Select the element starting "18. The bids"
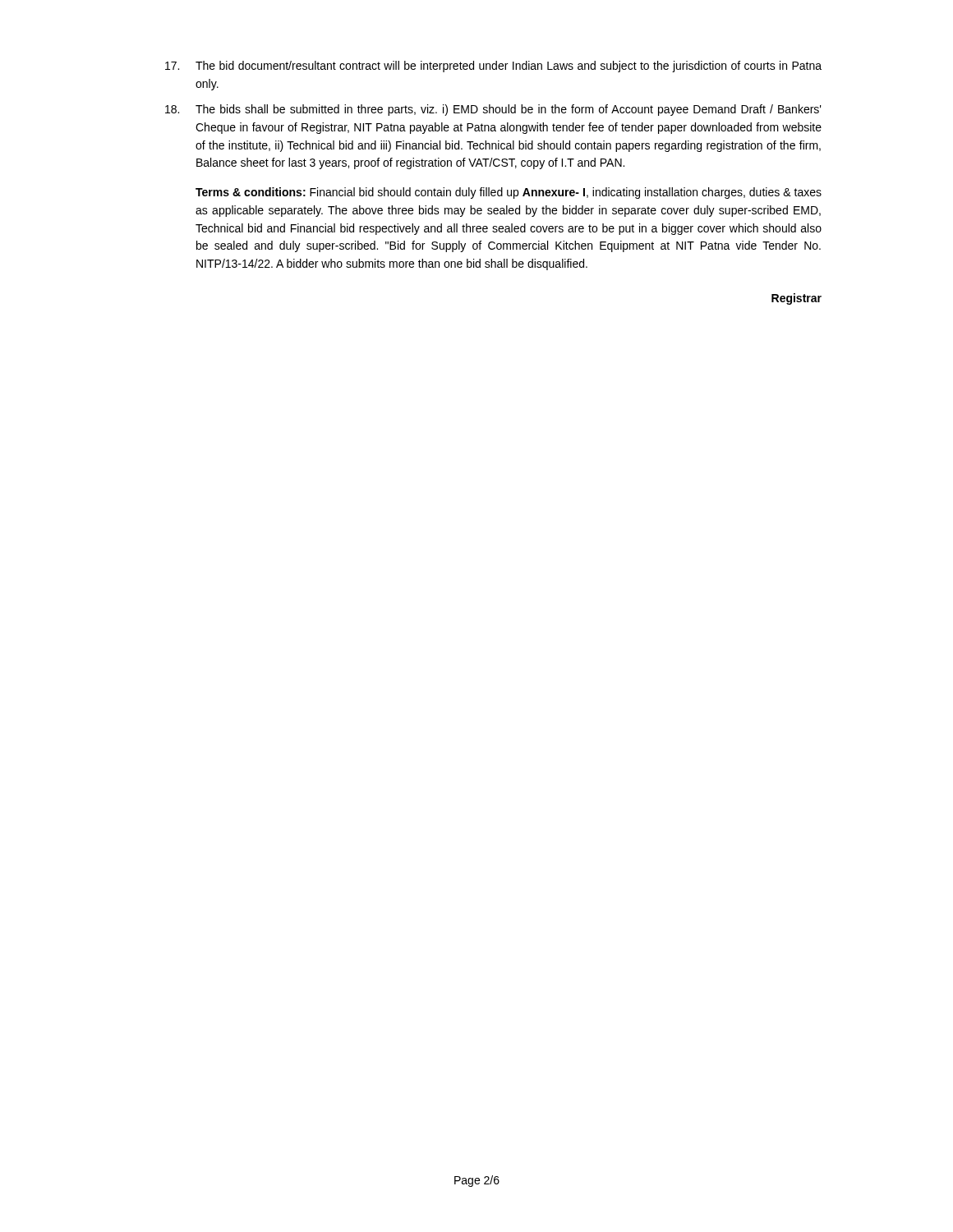The width and height of the screenshot is (953, 1232). (x=493, y=137)
